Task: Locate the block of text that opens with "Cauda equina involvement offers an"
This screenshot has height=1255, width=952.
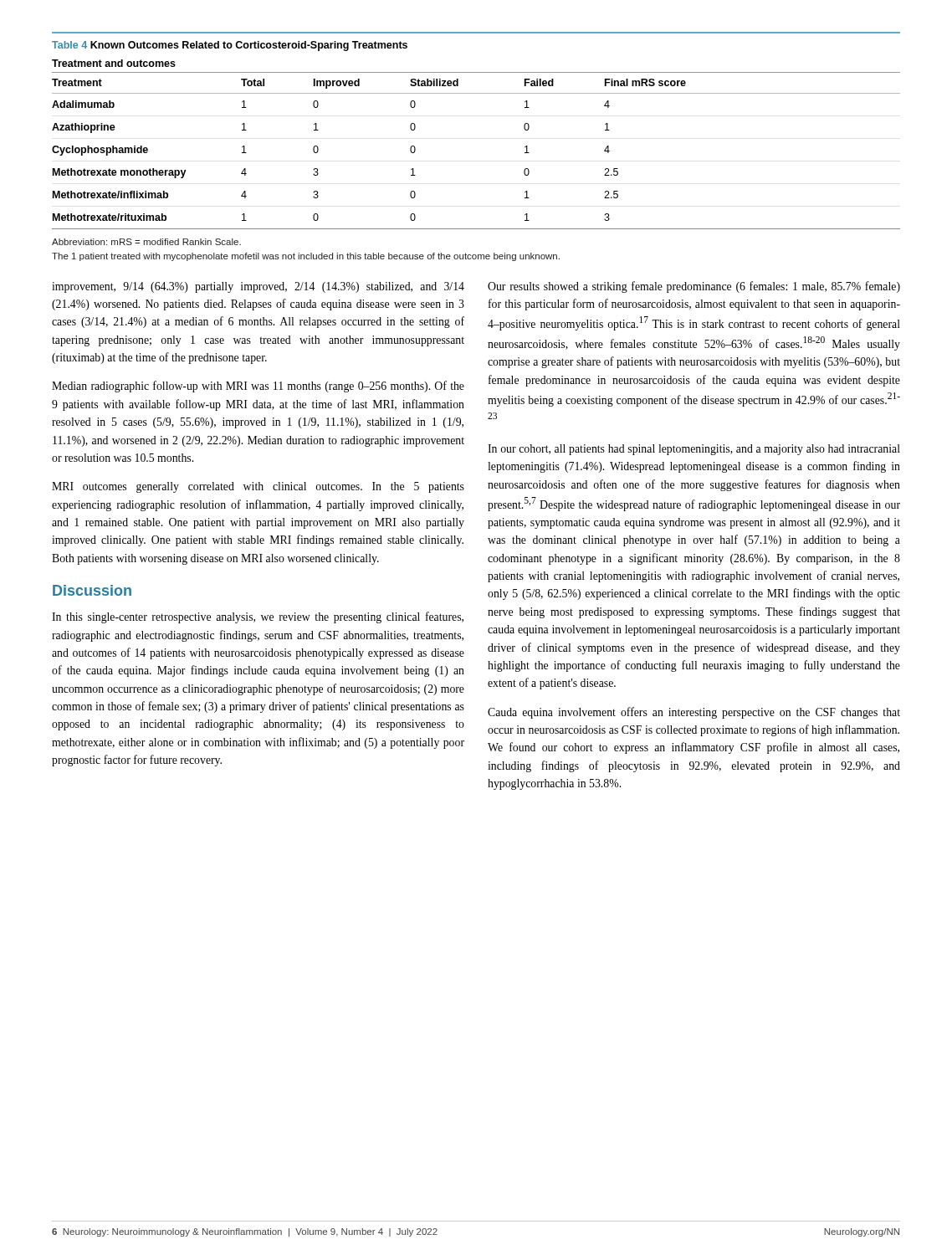Action: [694, 748]
